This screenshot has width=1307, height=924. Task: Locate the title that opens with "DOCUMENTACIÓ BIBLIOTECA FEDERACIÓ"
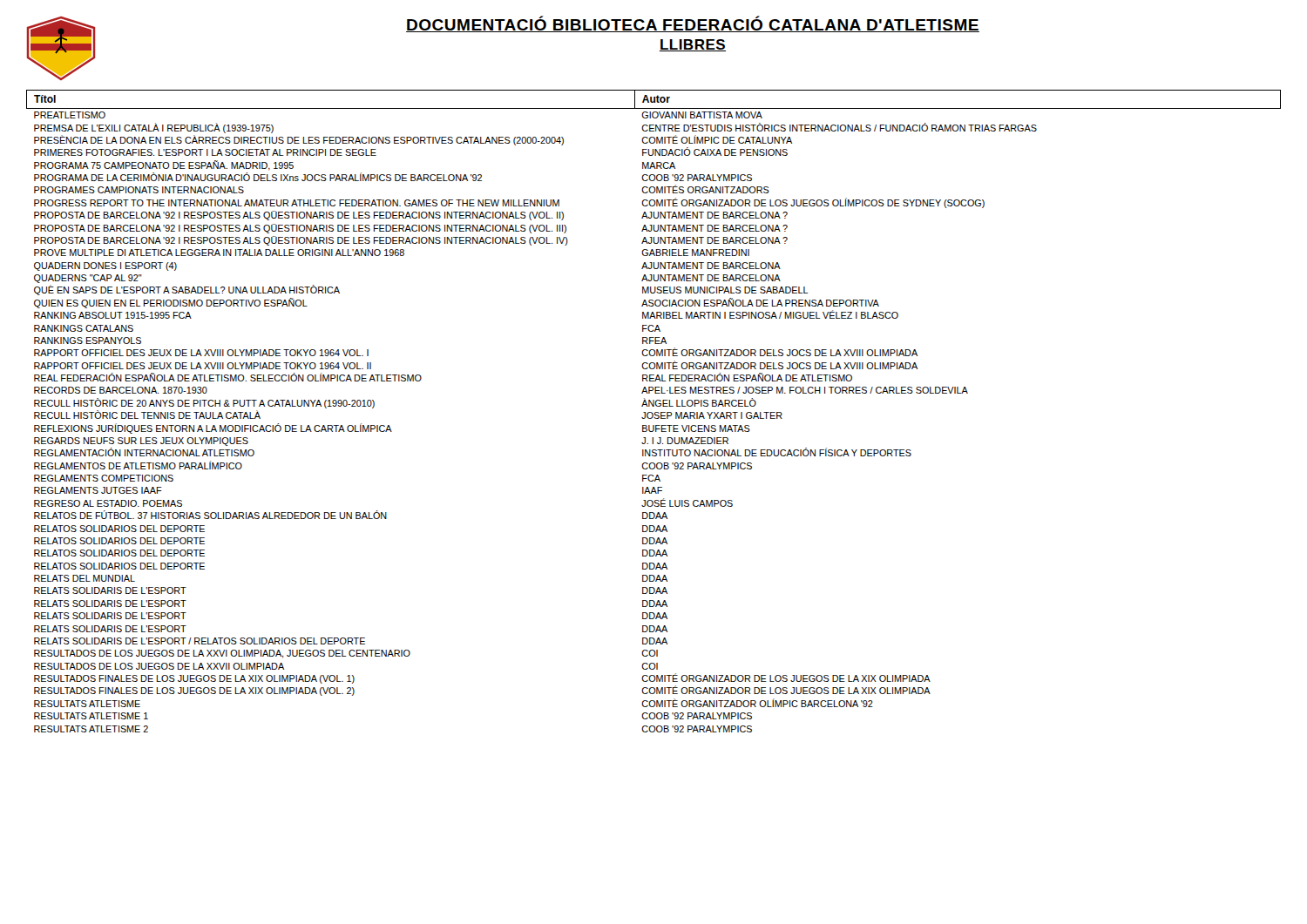[x=693, y=25]
